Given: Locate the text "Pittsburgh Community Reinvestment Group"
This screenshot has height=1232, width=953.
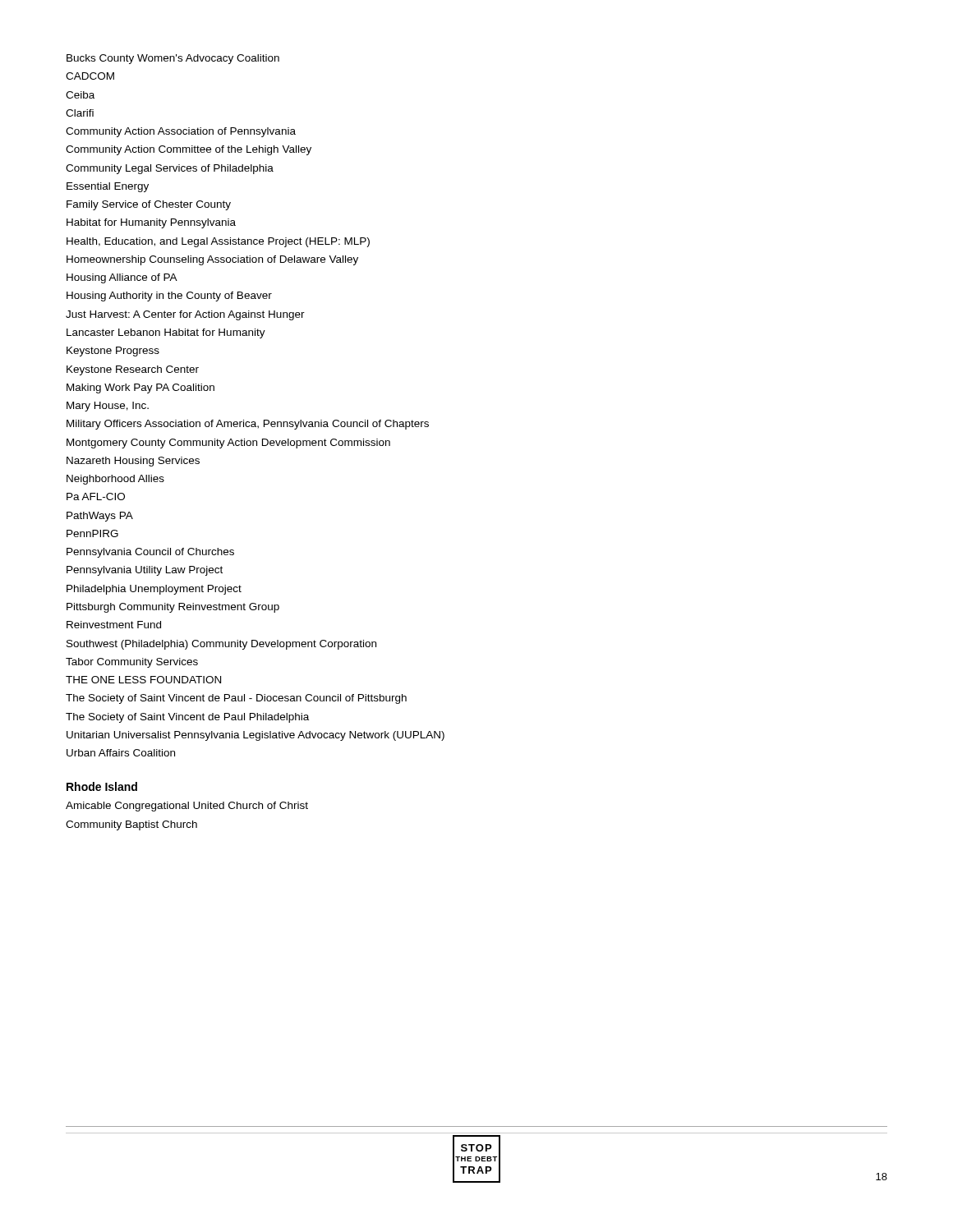Looking at the screenshot, I should (x=173, y=607).
